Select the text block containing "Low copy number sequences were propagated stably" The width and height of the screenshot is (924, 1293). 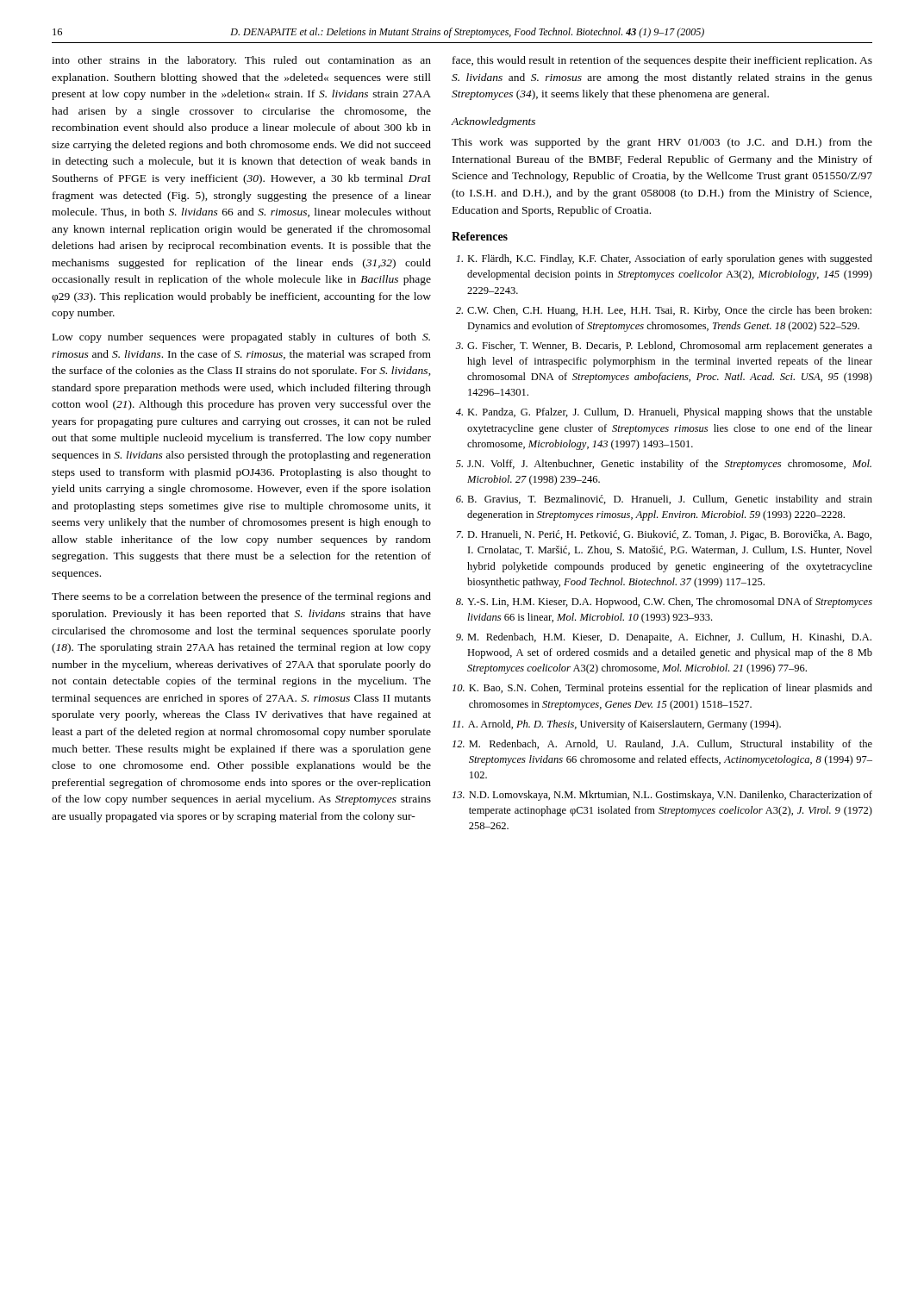(241, 455)
